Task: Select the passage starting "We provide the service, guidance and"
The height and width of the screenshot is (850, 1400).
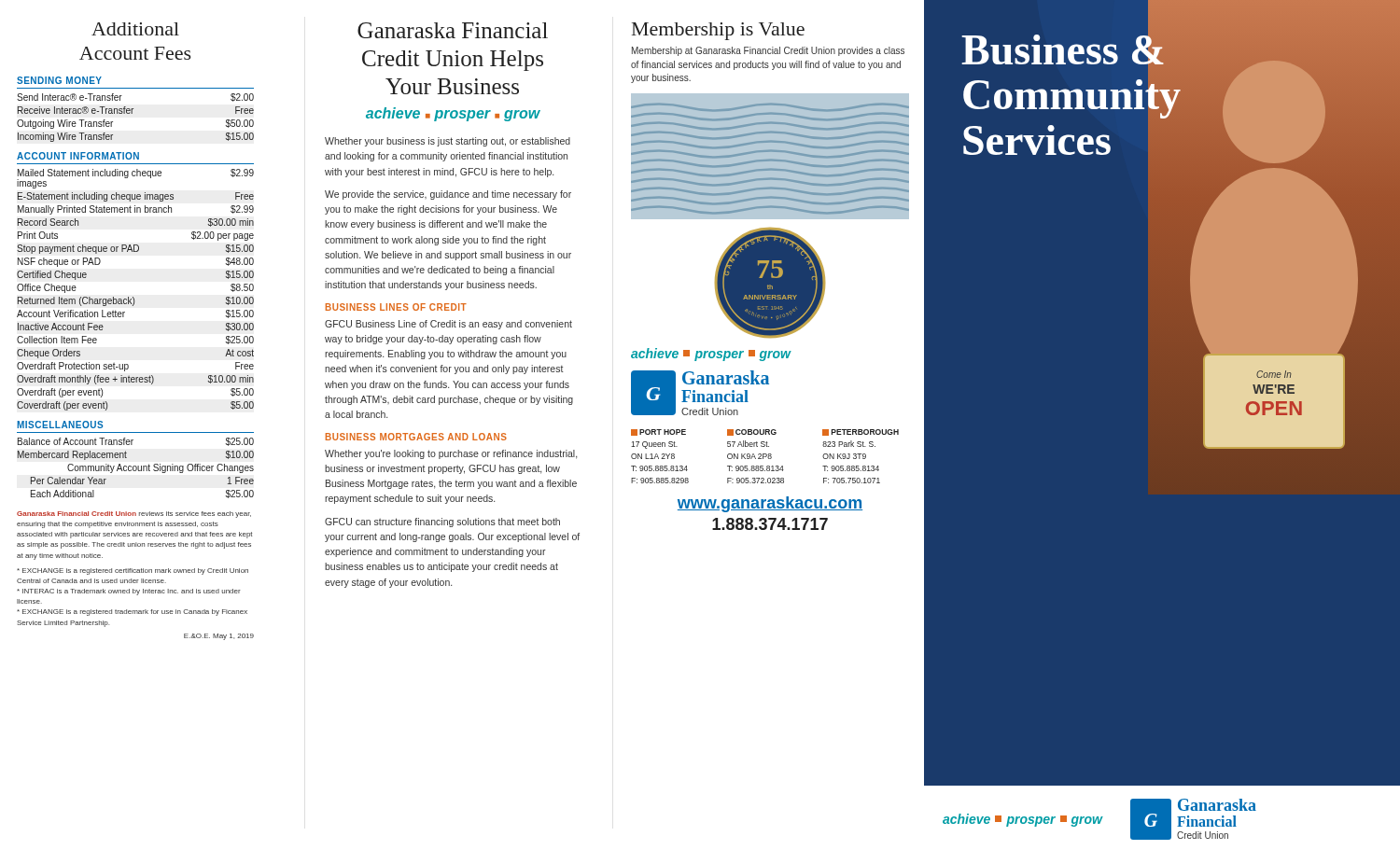Action: tap(448, 239)
